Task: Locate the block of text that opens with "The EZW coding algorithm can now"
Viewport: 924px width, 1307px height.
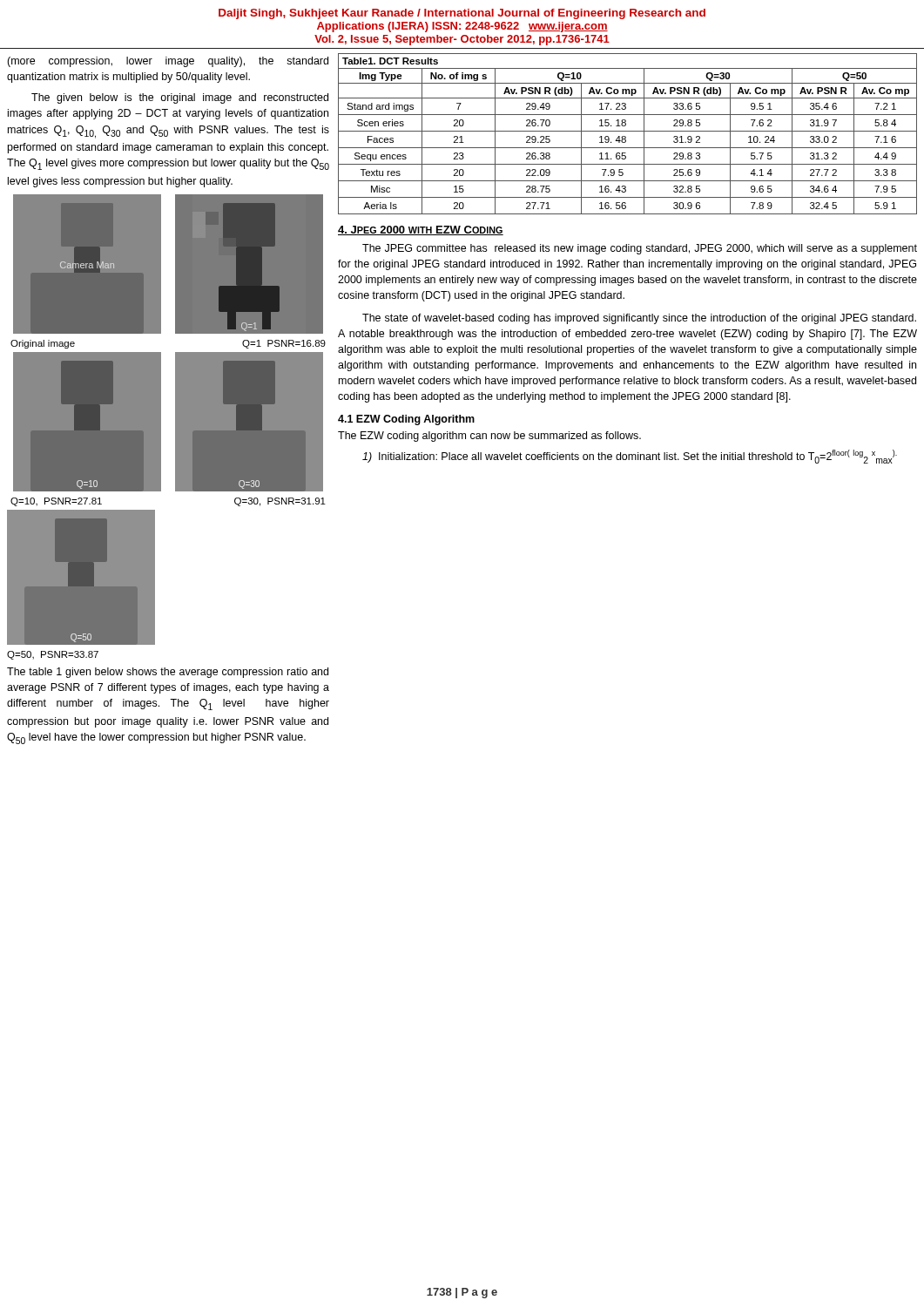Action: pyautogui.click(x=490, y=436)
